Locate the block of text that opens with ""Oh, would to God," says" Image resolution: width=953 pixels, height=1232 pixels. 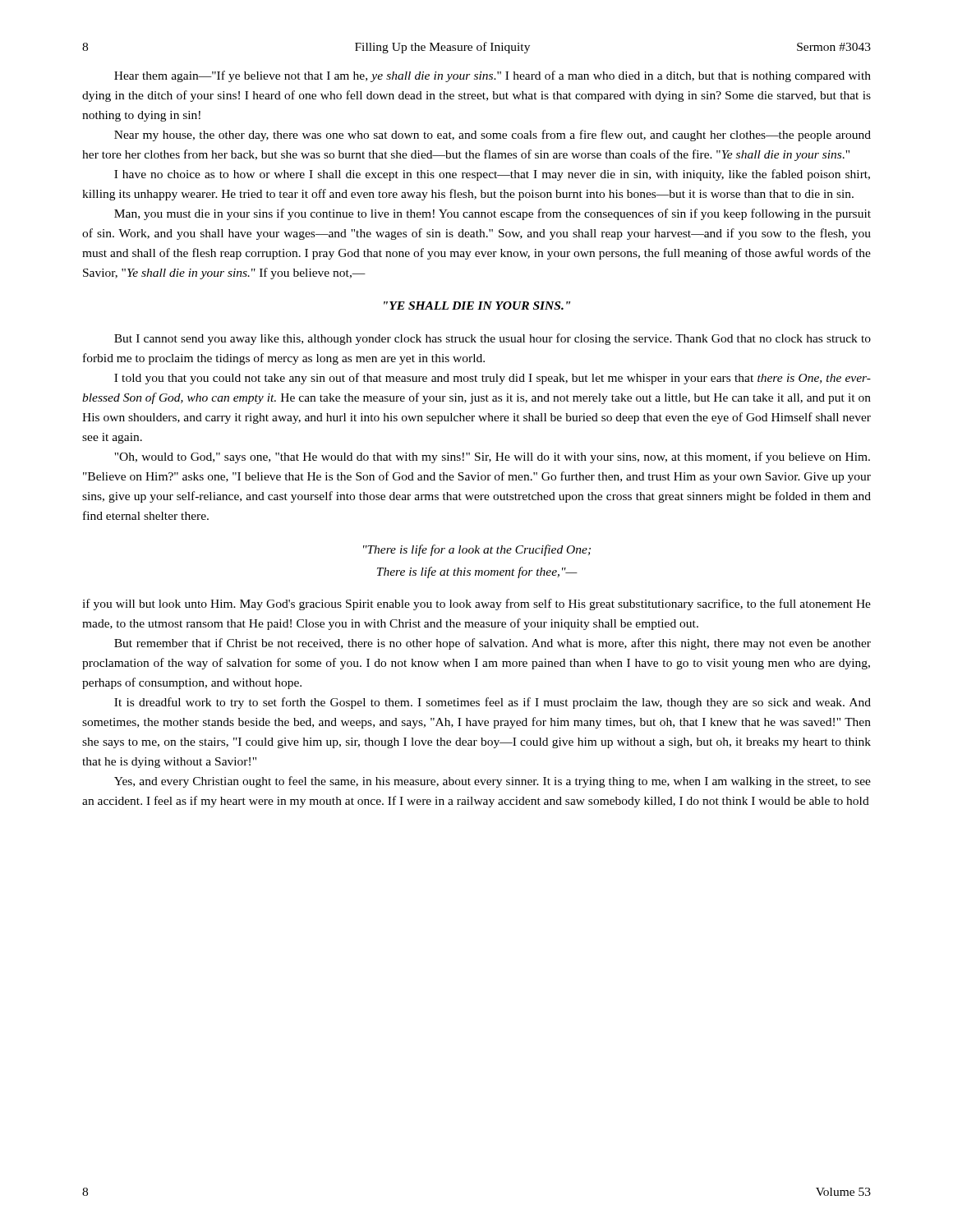[476, 487]
